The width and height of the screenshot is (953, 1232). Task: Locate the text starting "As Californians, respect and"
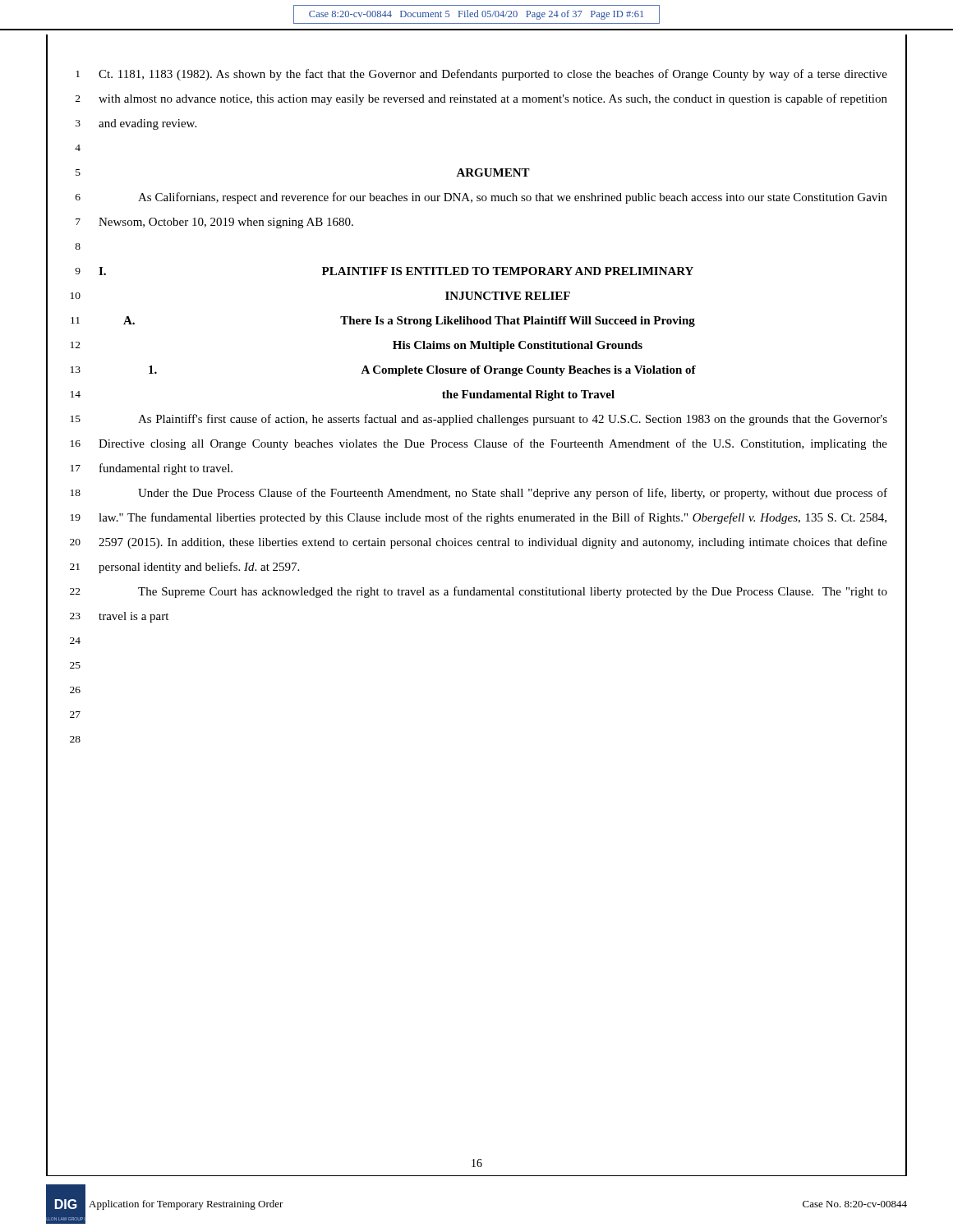pyautogui.click(x=493, y=209)
